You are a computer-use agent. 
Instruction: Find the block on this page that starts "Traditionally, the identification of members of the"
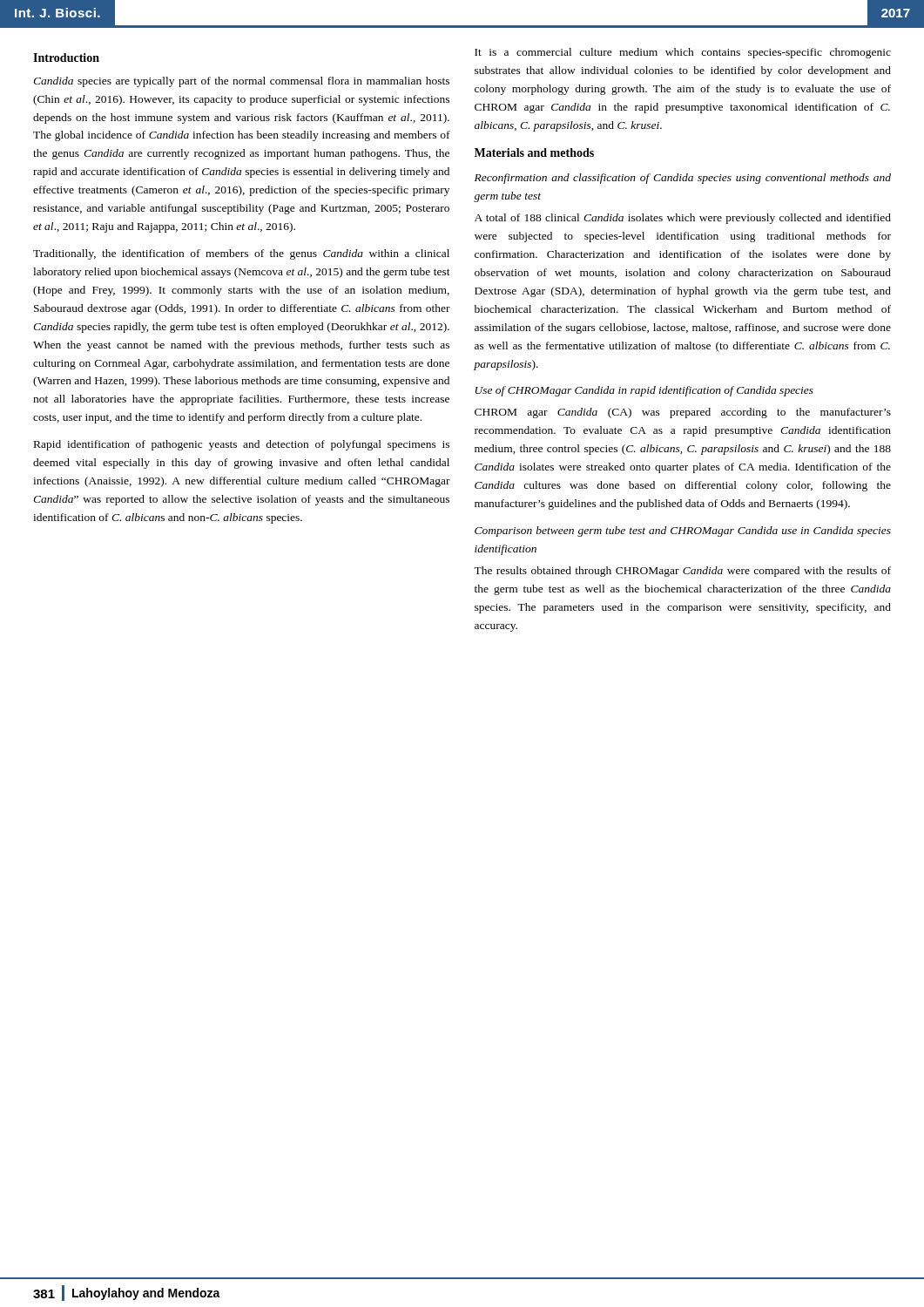[241, 336]
